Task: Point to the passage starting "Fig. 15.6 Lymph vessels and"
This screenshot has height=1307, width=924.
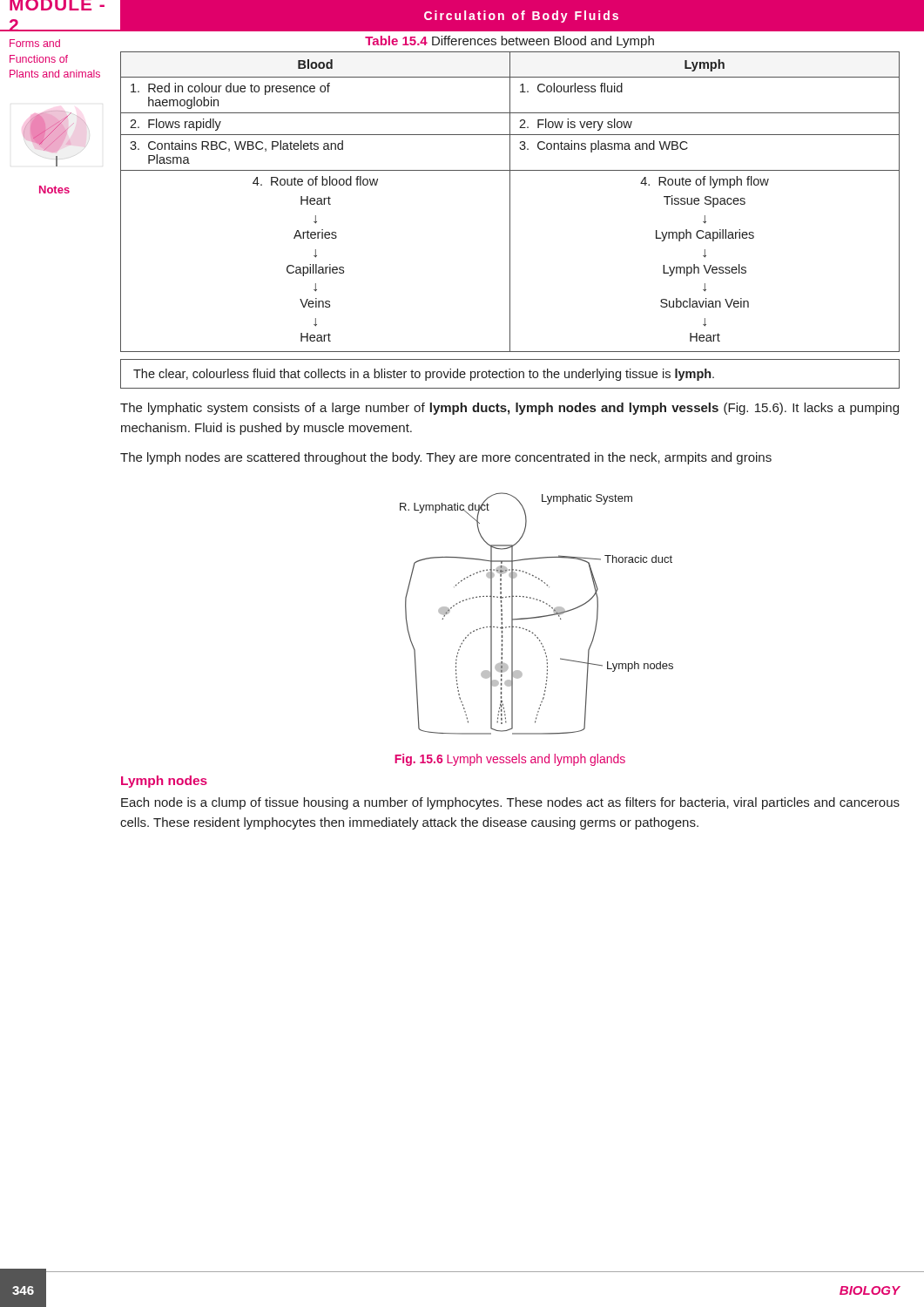Action: click(510, 759)
